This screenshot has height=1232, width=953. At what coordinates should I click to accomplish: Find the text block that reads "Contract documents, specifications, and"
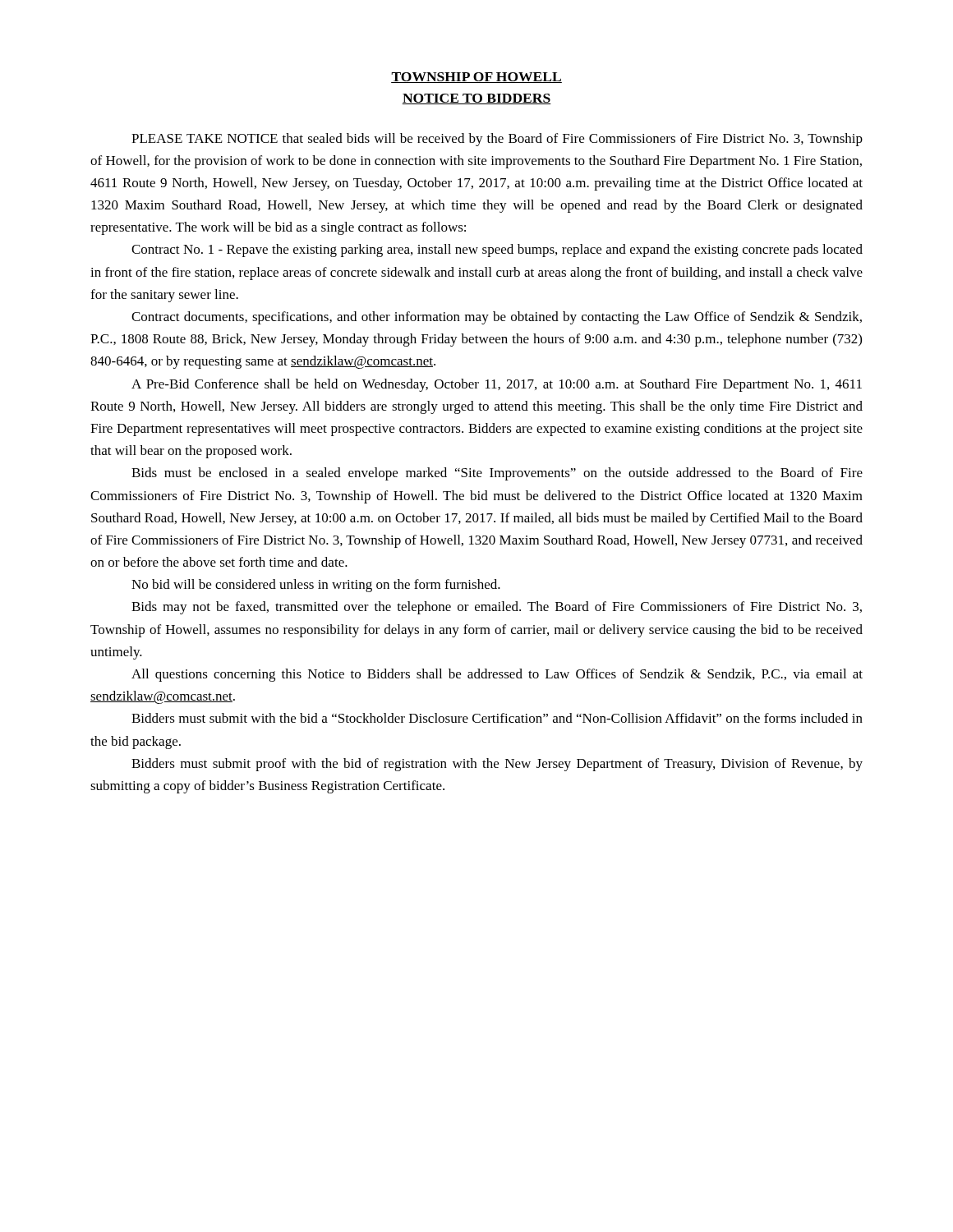point(476,339)
